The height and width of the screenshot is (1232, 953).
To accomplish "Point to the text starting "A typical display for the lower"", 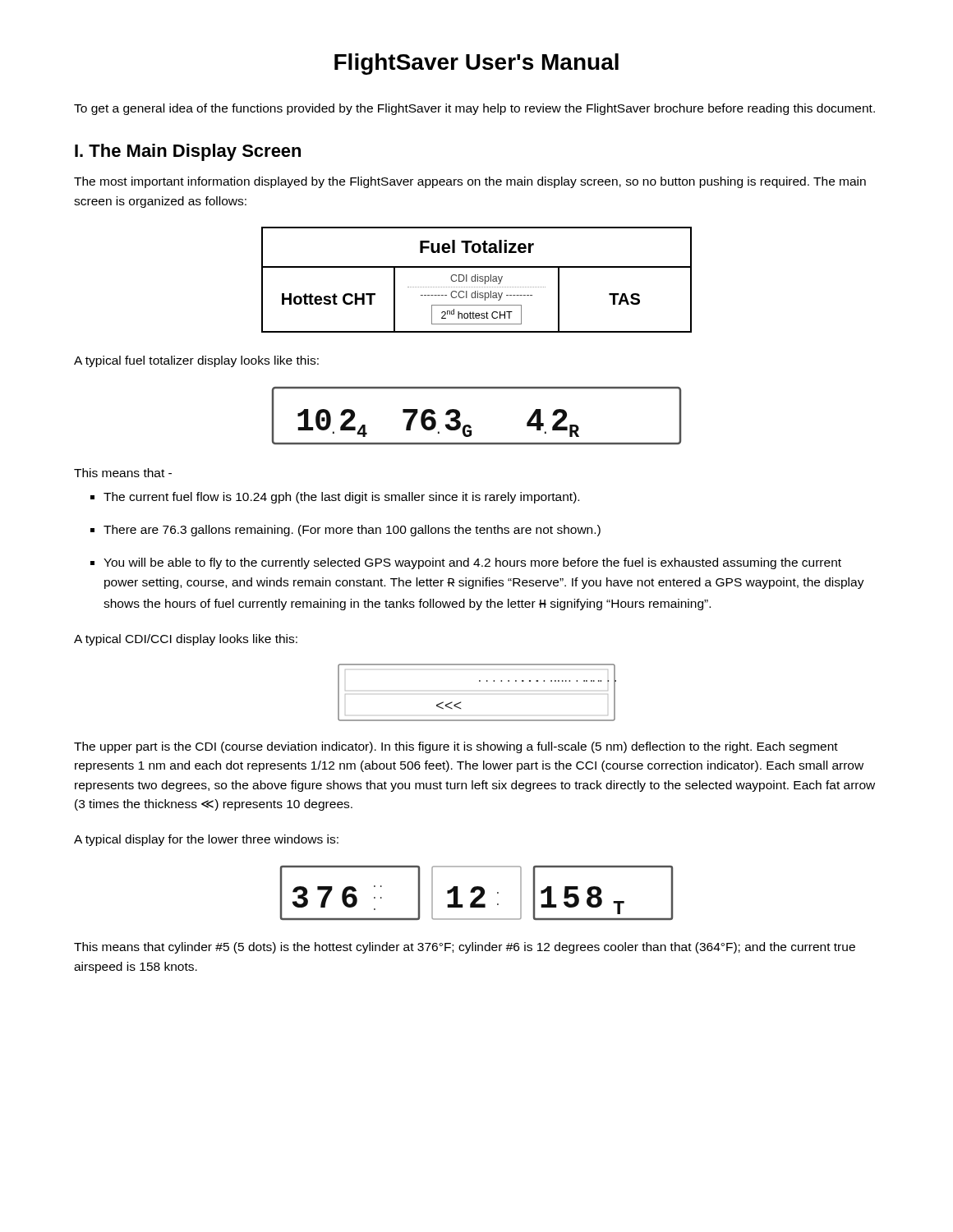I will tap(207, 839).
